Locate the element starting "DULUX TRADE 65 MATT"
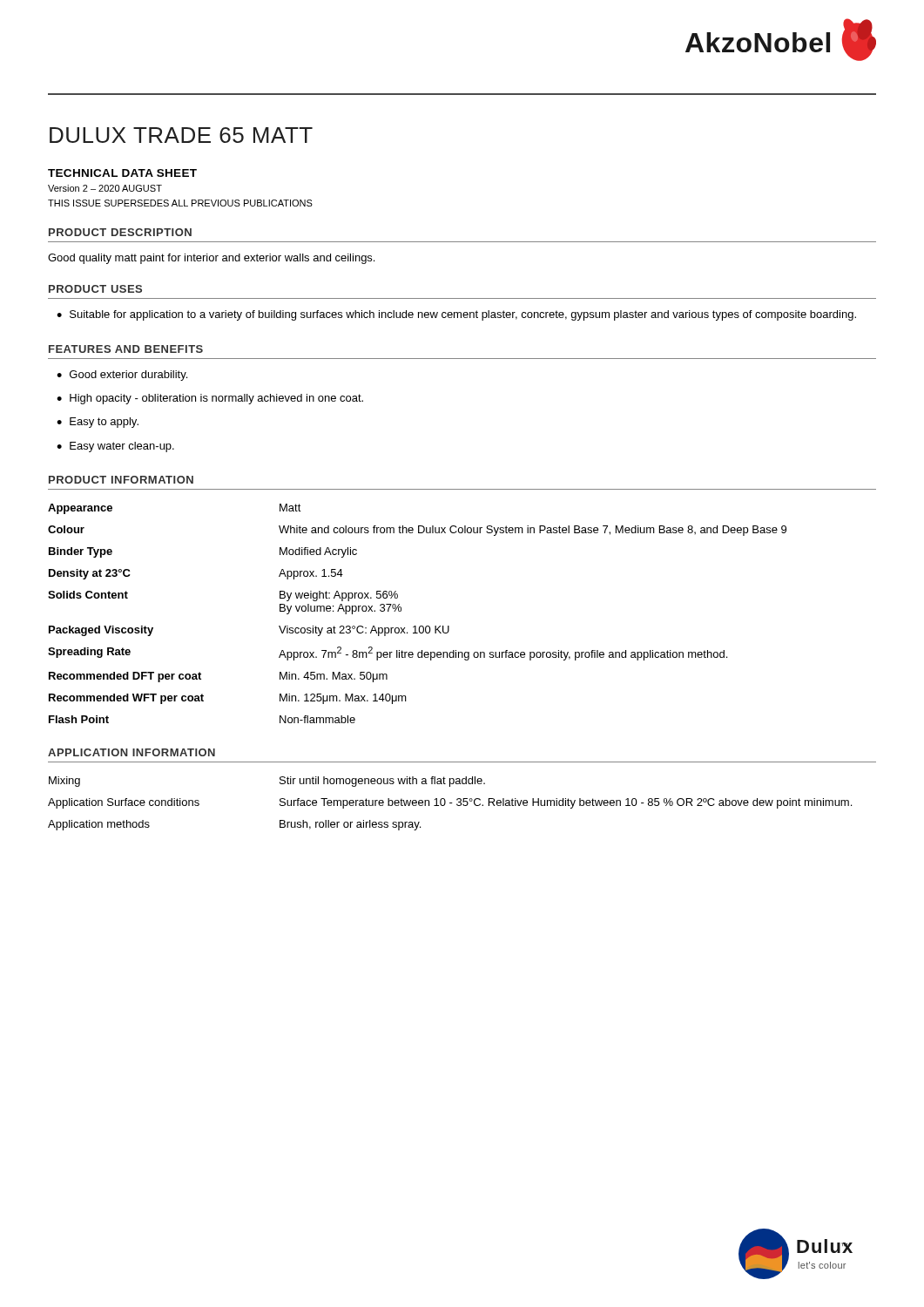Image resolution: width=924 pixels, height=1307 pixels. pyautogui.click(x=181, y=135)
